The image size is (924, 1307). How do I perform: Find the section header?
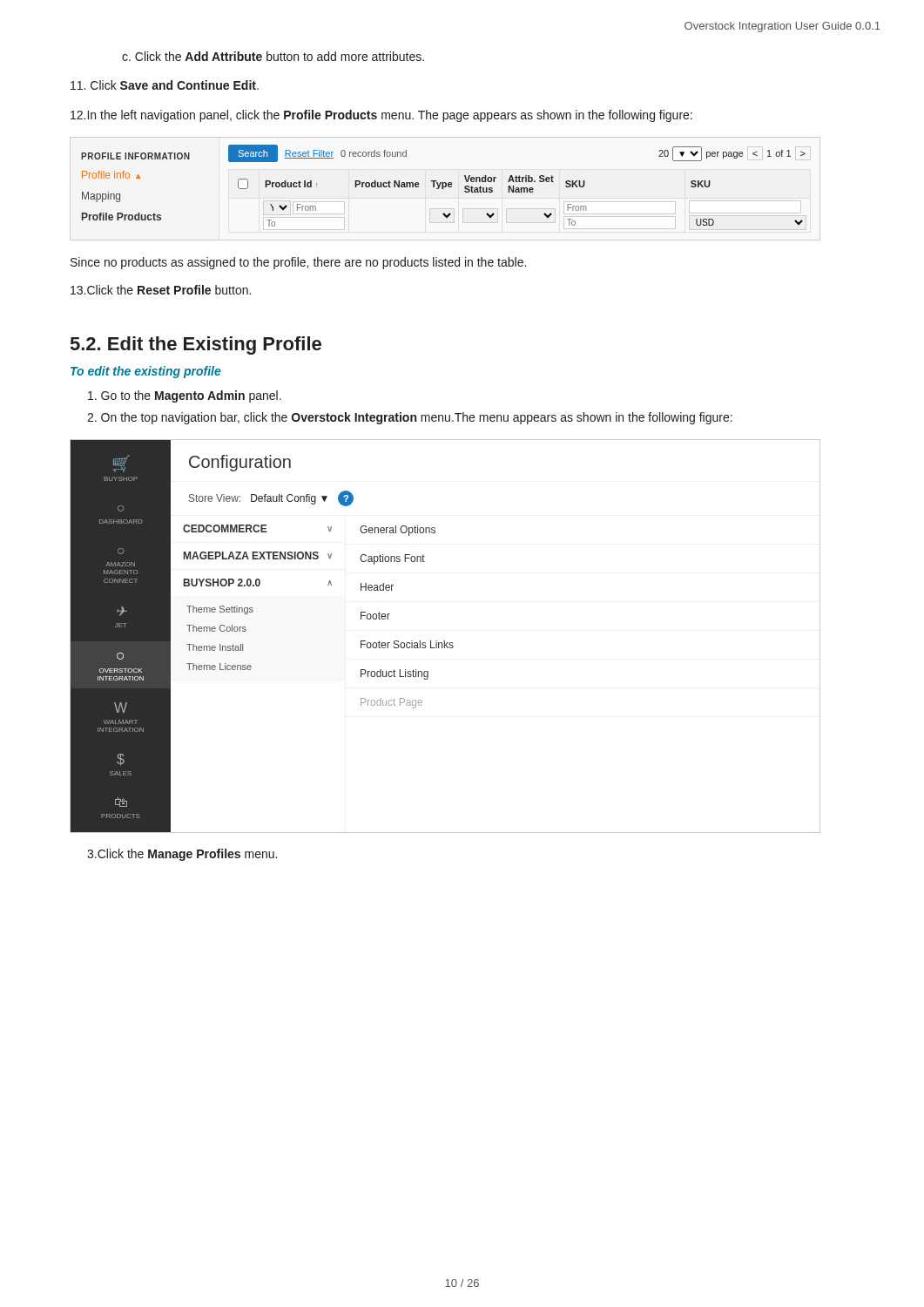(x=196, y=344)
